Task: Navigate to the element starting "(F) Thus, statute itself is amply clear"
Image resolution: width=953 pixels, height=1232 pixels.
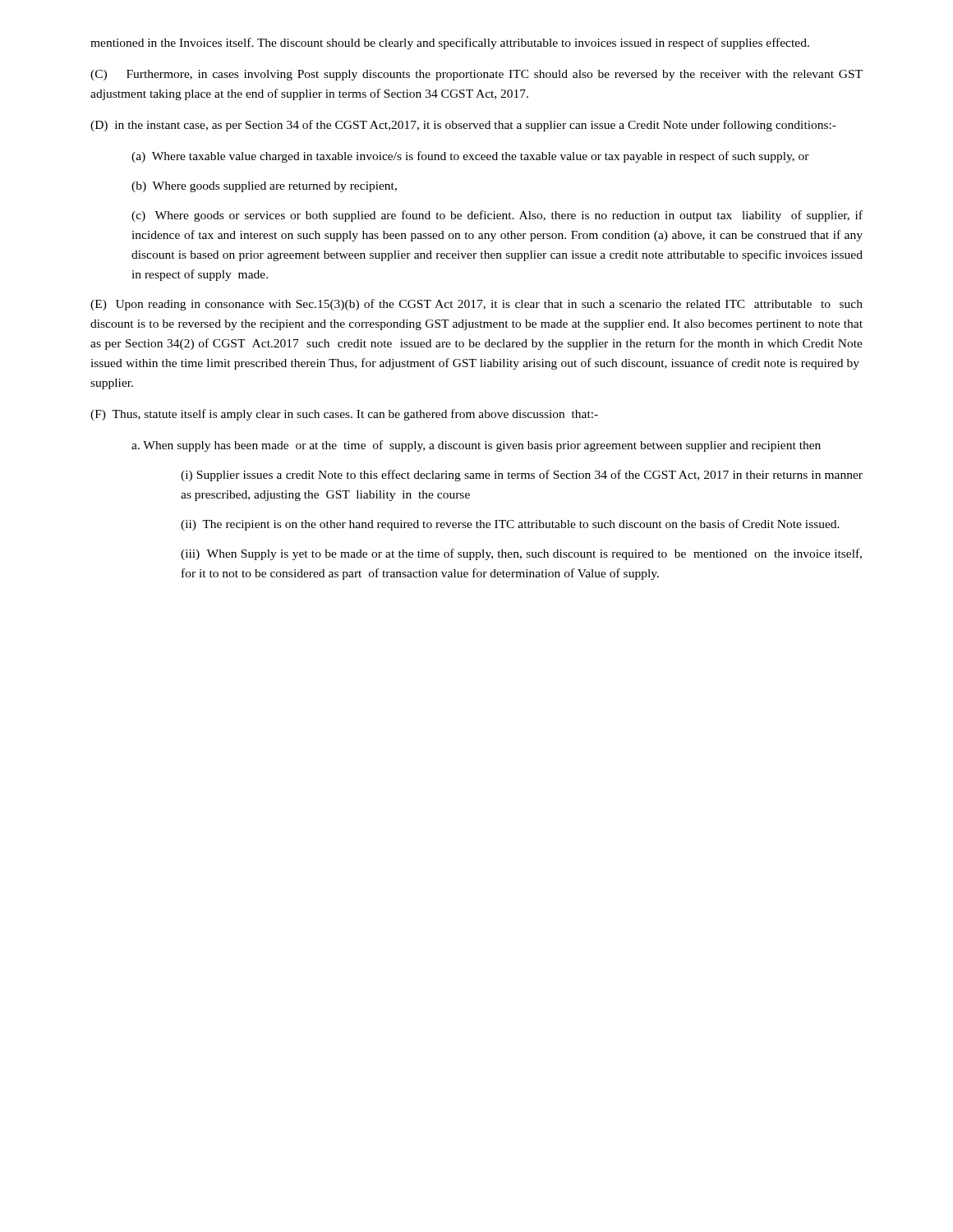Action: (344, 414)
